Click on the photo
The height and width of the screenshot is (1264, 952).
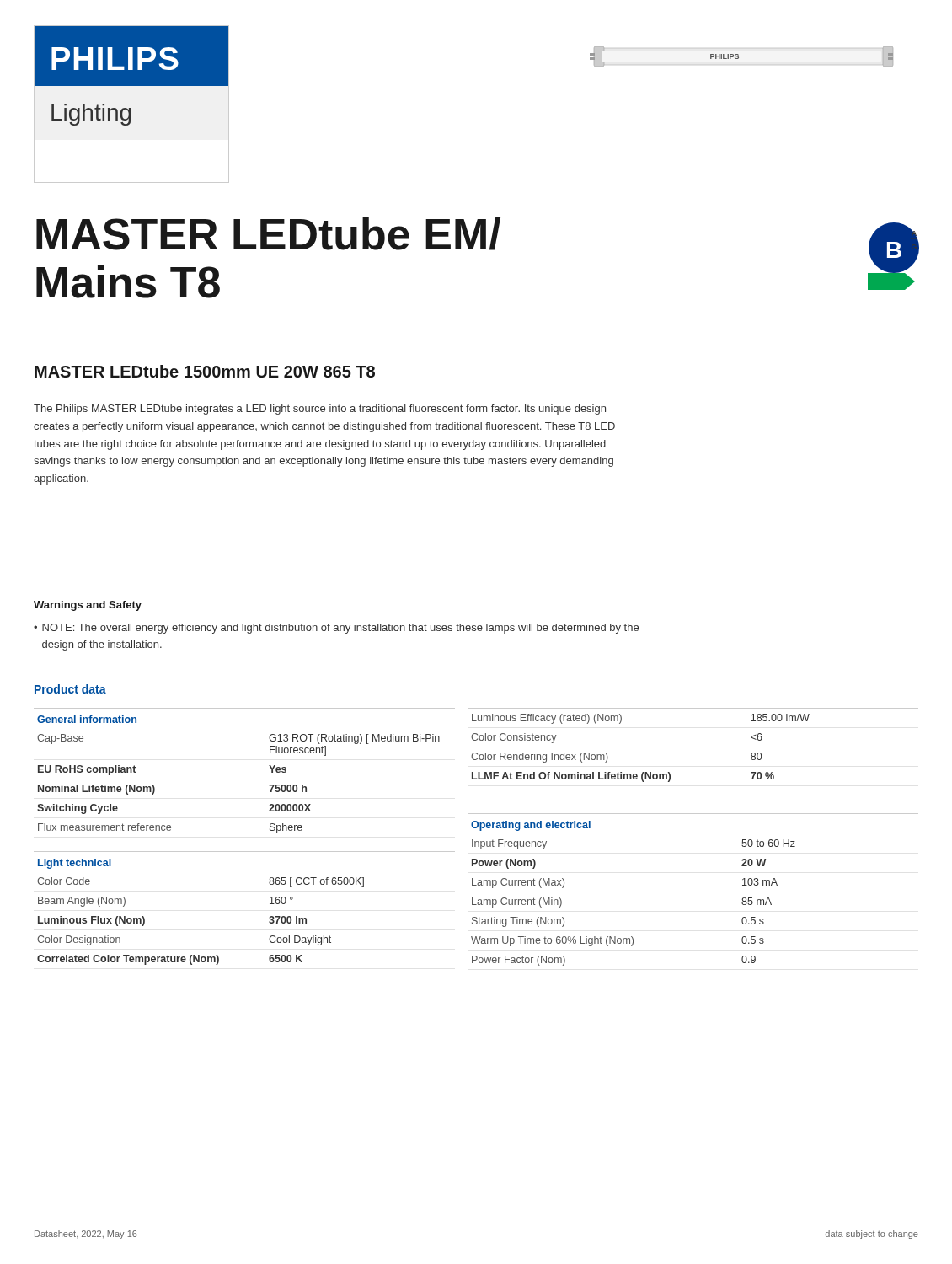(x=754, y=57)
